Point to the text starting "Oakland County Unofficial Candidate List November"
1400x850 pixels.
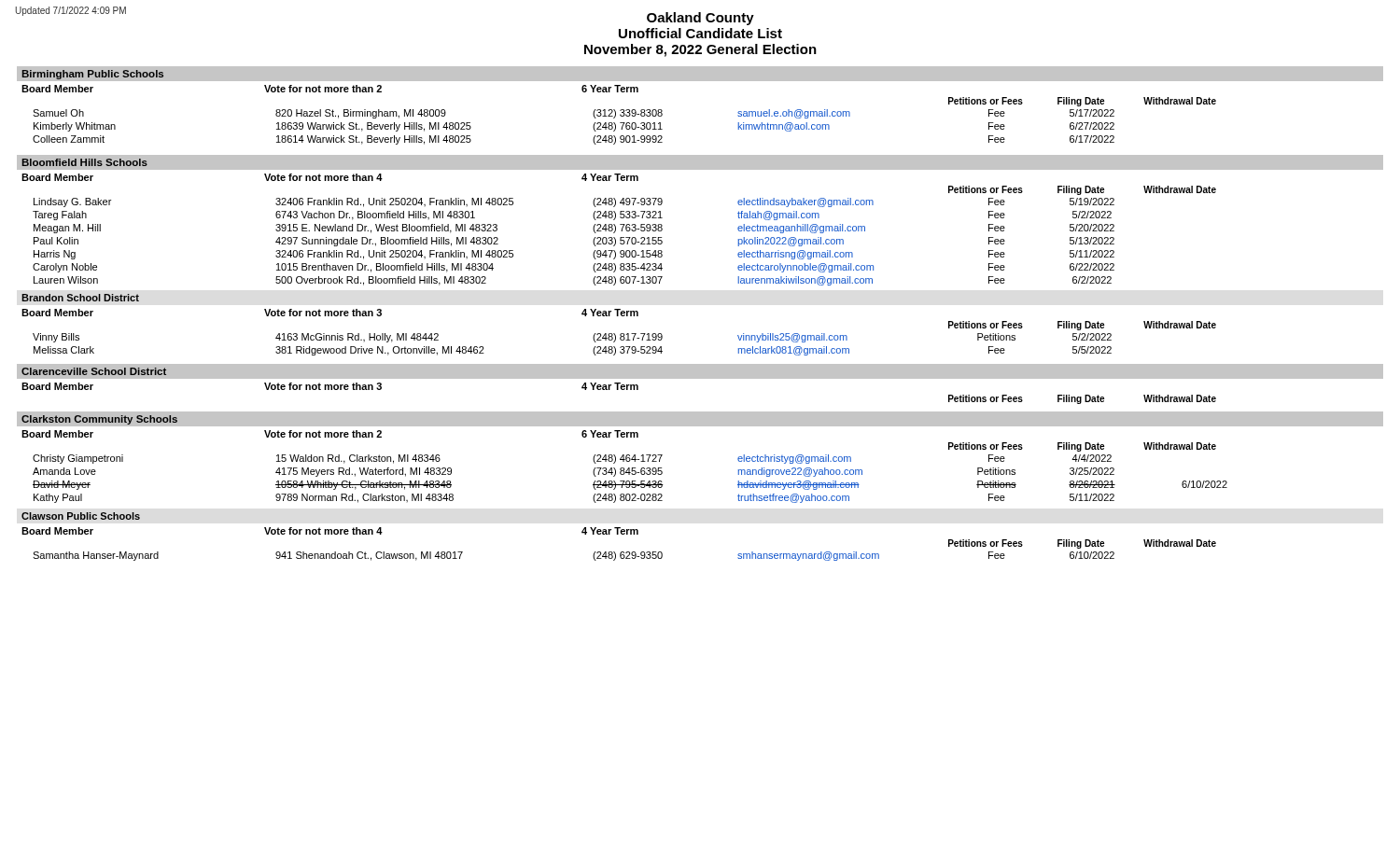[700, 33]
